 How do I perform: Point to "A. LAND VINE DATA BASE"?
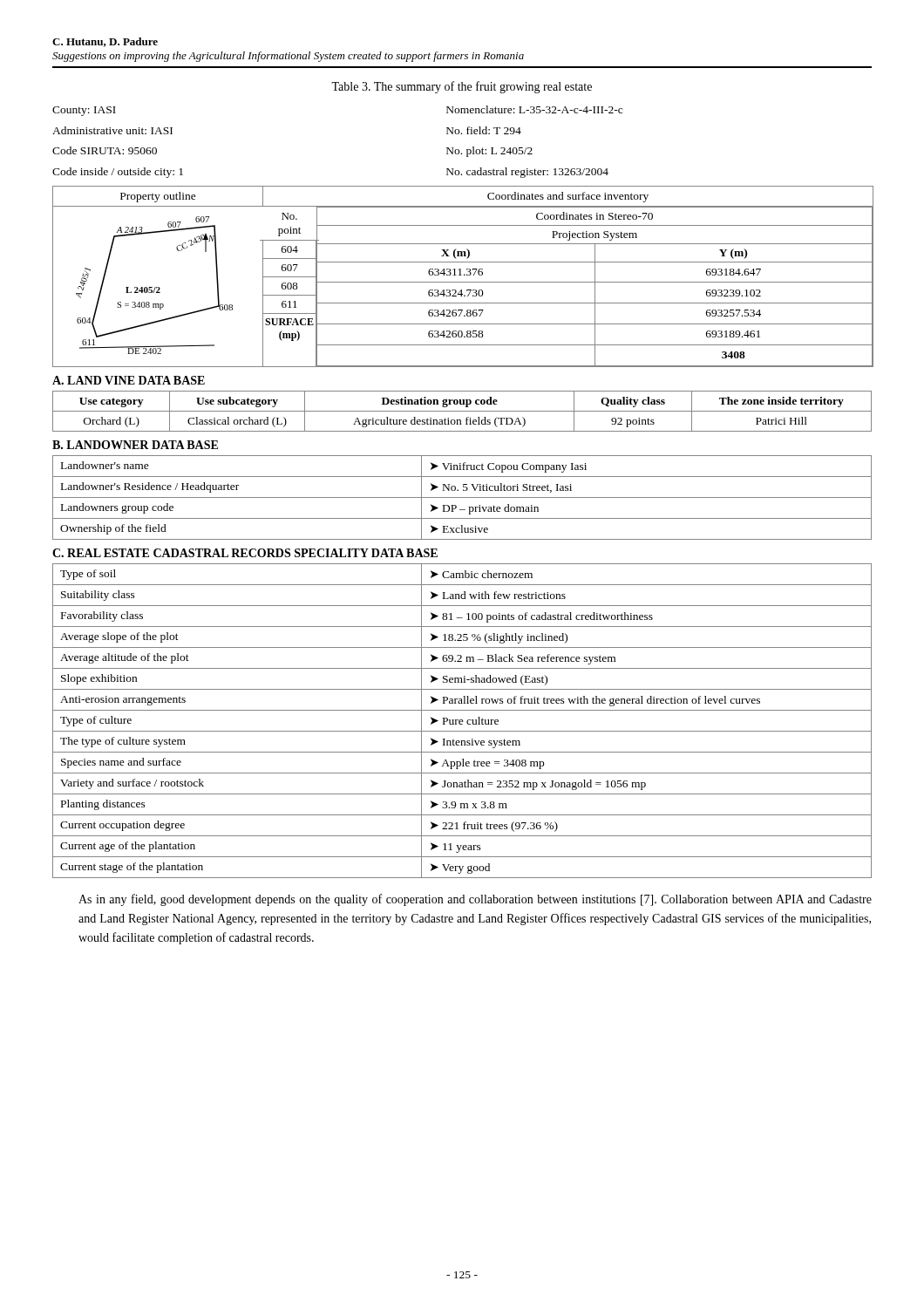click(129, 380)
